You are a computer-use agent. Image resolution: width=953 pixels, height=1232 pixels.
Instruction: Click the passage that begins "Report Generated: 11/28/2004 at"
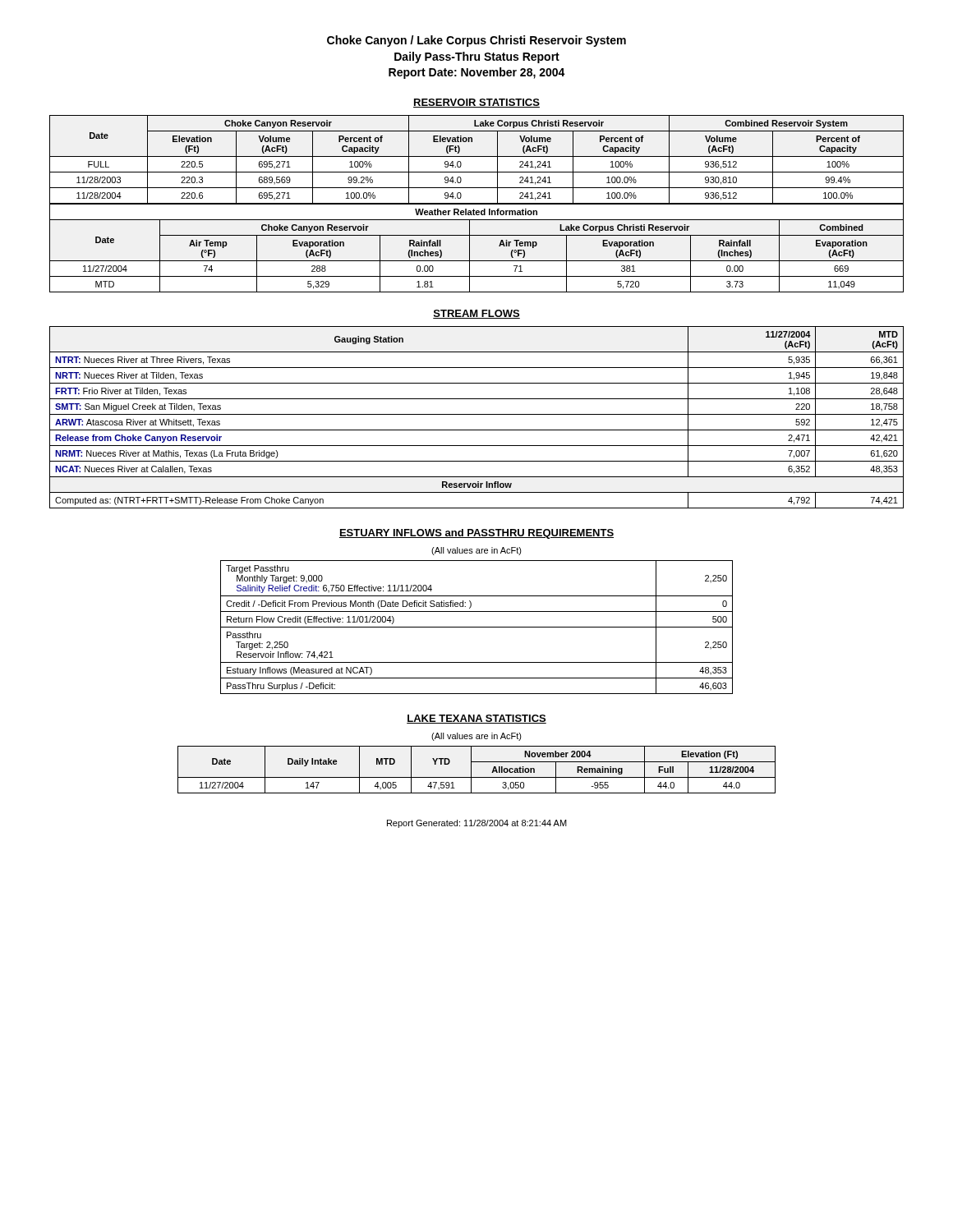tap(476, 823)
